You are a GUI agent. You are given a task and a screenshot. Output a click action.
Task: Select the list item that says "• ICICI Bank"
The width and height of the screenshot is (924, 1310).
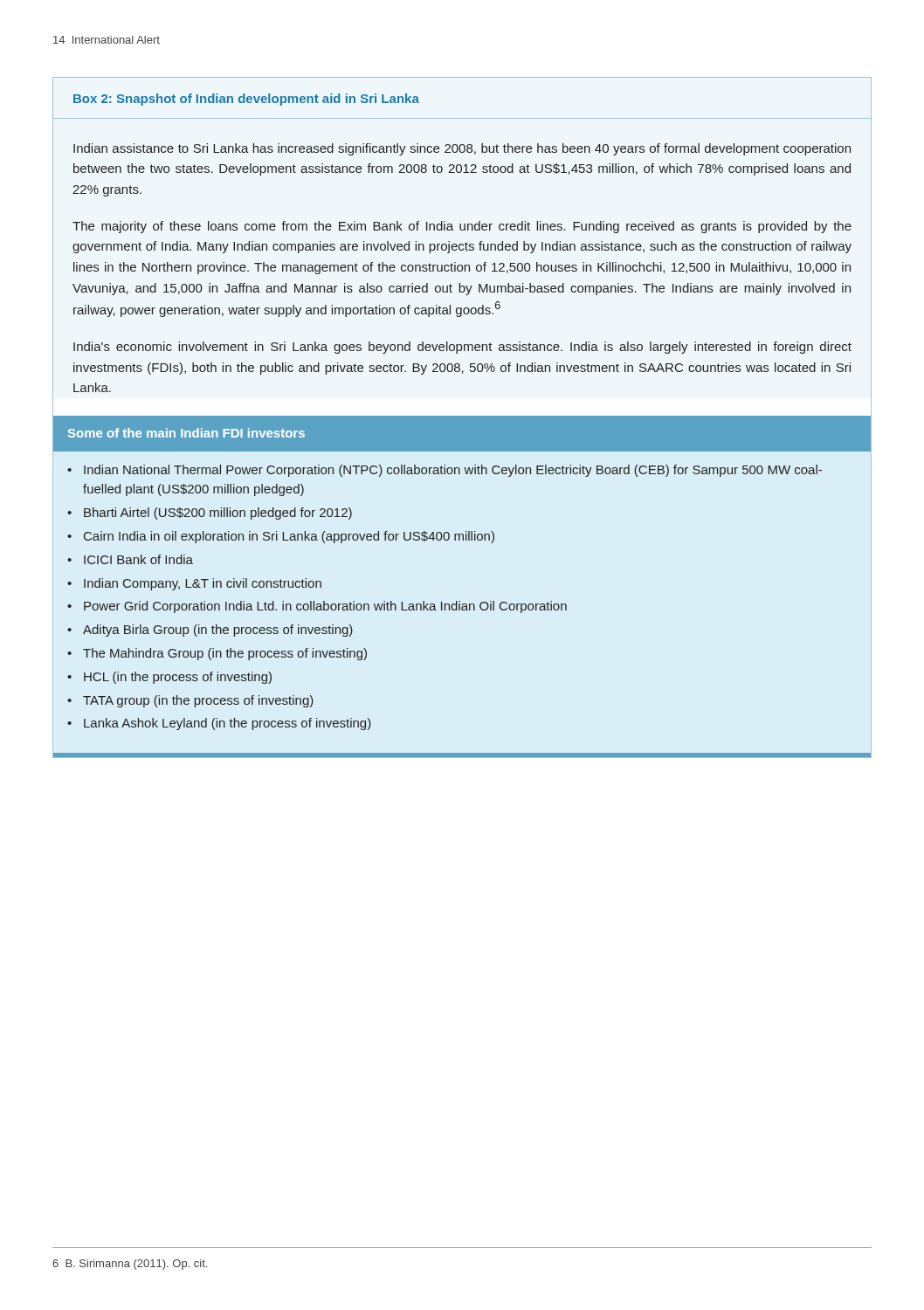coord(130,560)
